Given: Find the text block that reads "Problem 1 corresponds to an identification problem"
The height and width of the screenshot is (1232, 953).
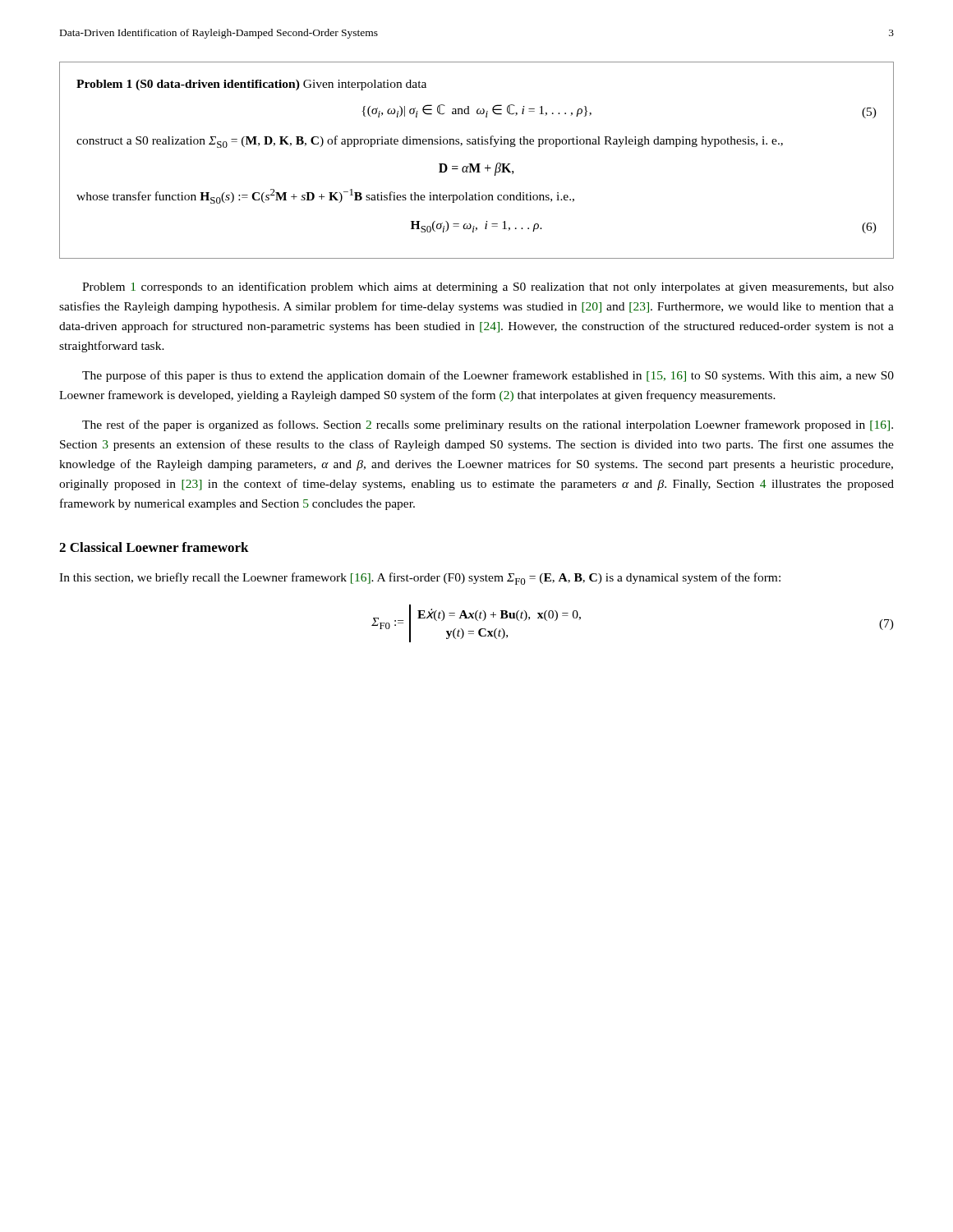Looking at the screenshot, I should [x=476, y=395].
